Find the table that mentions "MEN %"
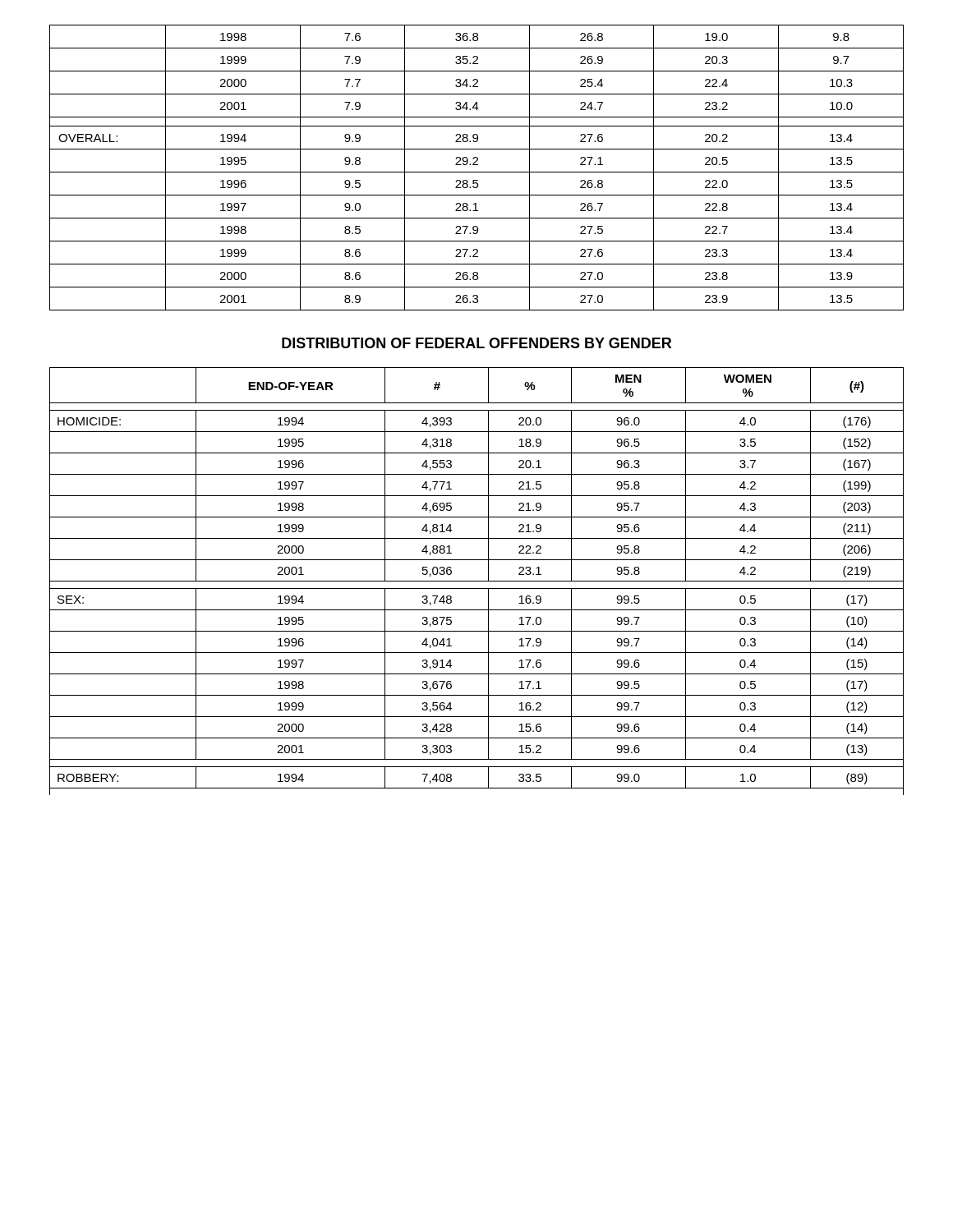Image resolution: width=953 pixels, height=1232 pixels. [x=476, y=581]
